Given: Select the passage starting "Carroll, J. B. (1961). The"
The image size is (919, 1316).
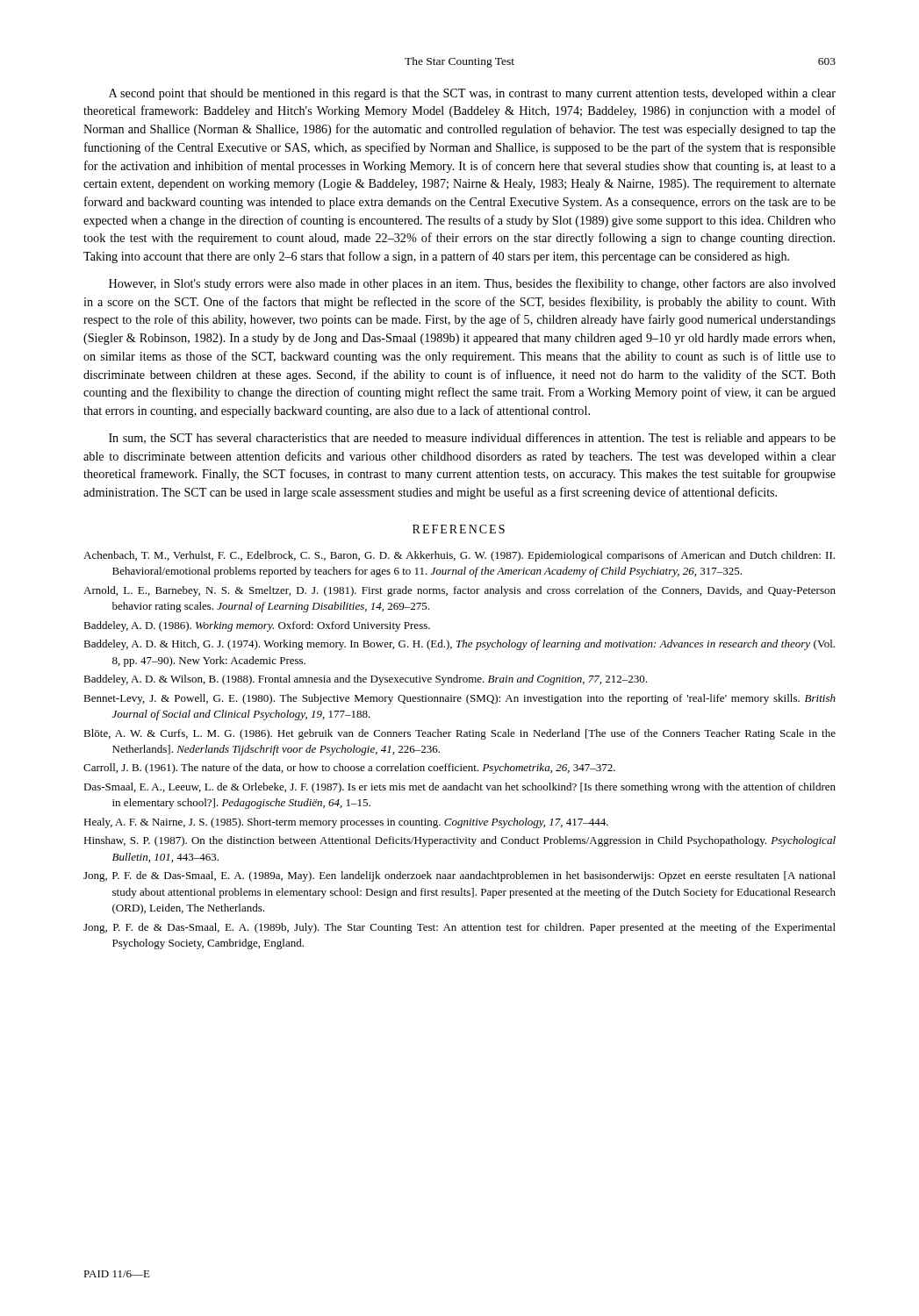Looking at the screenshot, I should pyautogui.click(x=349, y=768).
